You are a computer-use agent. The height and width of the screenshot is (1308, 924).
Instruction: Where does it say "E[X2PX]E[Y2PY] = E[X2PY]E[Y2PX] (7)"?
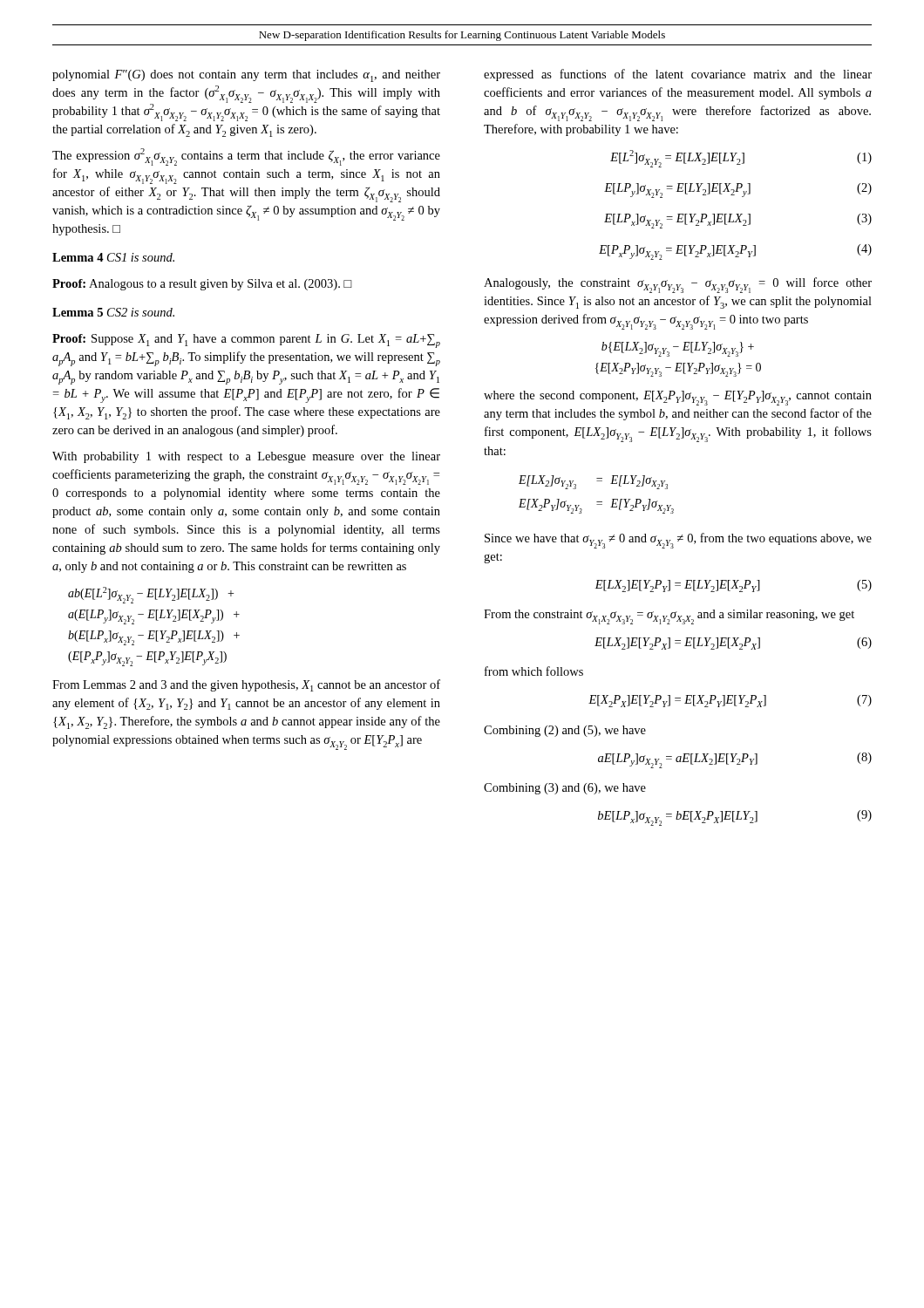click(x=678, y=700)
